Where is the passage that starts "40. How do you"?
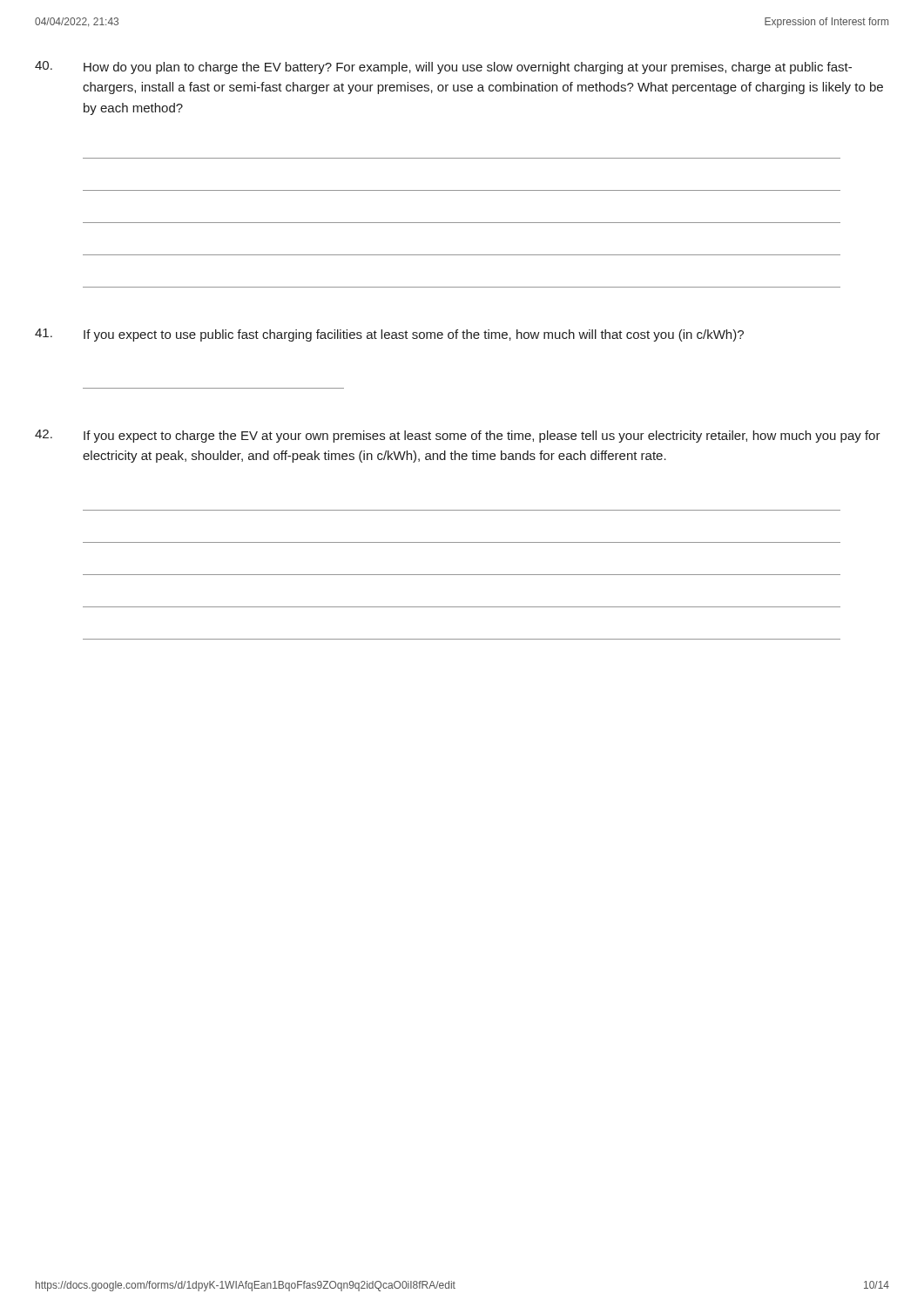The image size is (924, 1307). (462, 87)
